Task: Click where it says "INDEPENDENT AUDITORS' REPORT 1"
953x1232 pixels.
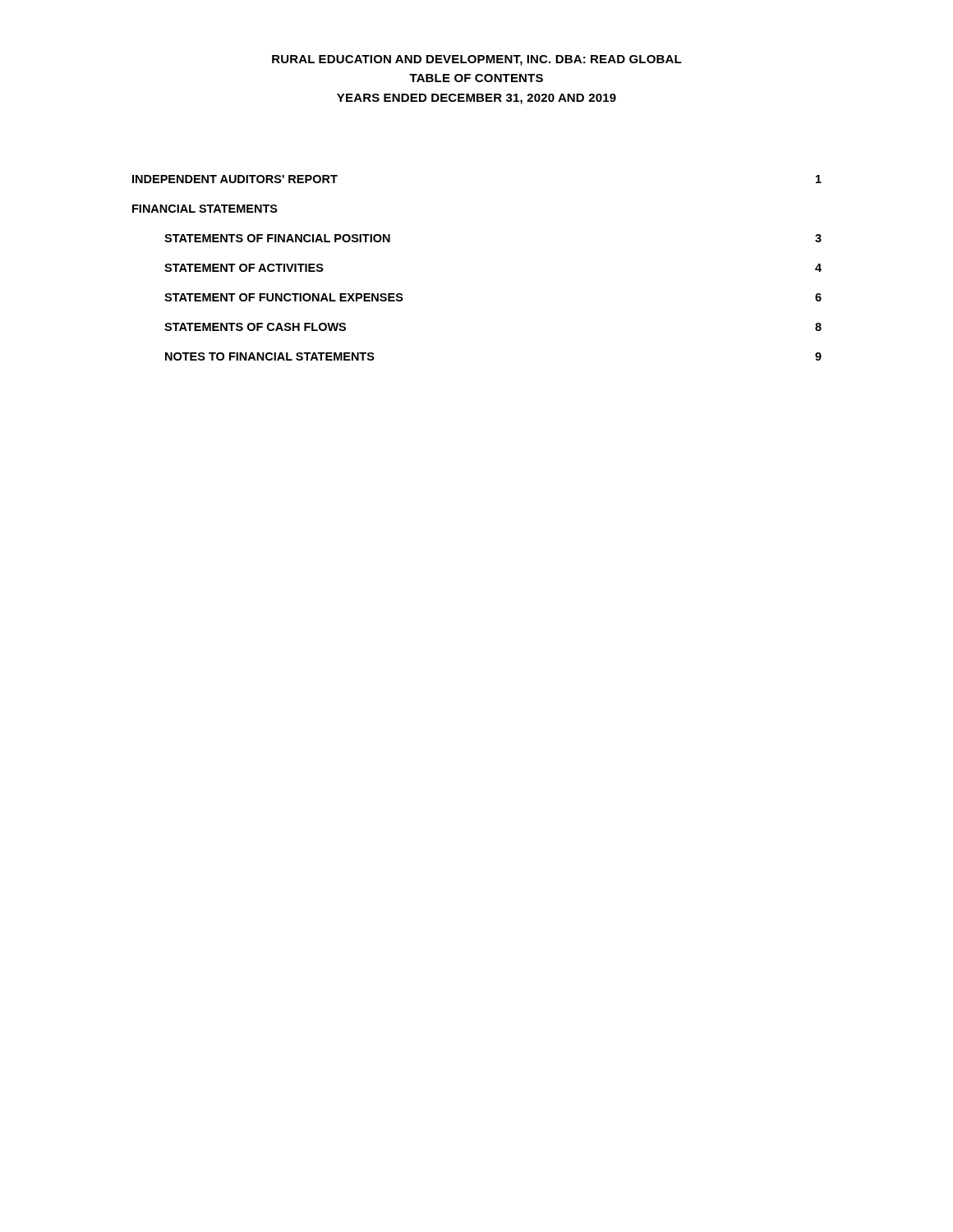Action: pos(235,179)
